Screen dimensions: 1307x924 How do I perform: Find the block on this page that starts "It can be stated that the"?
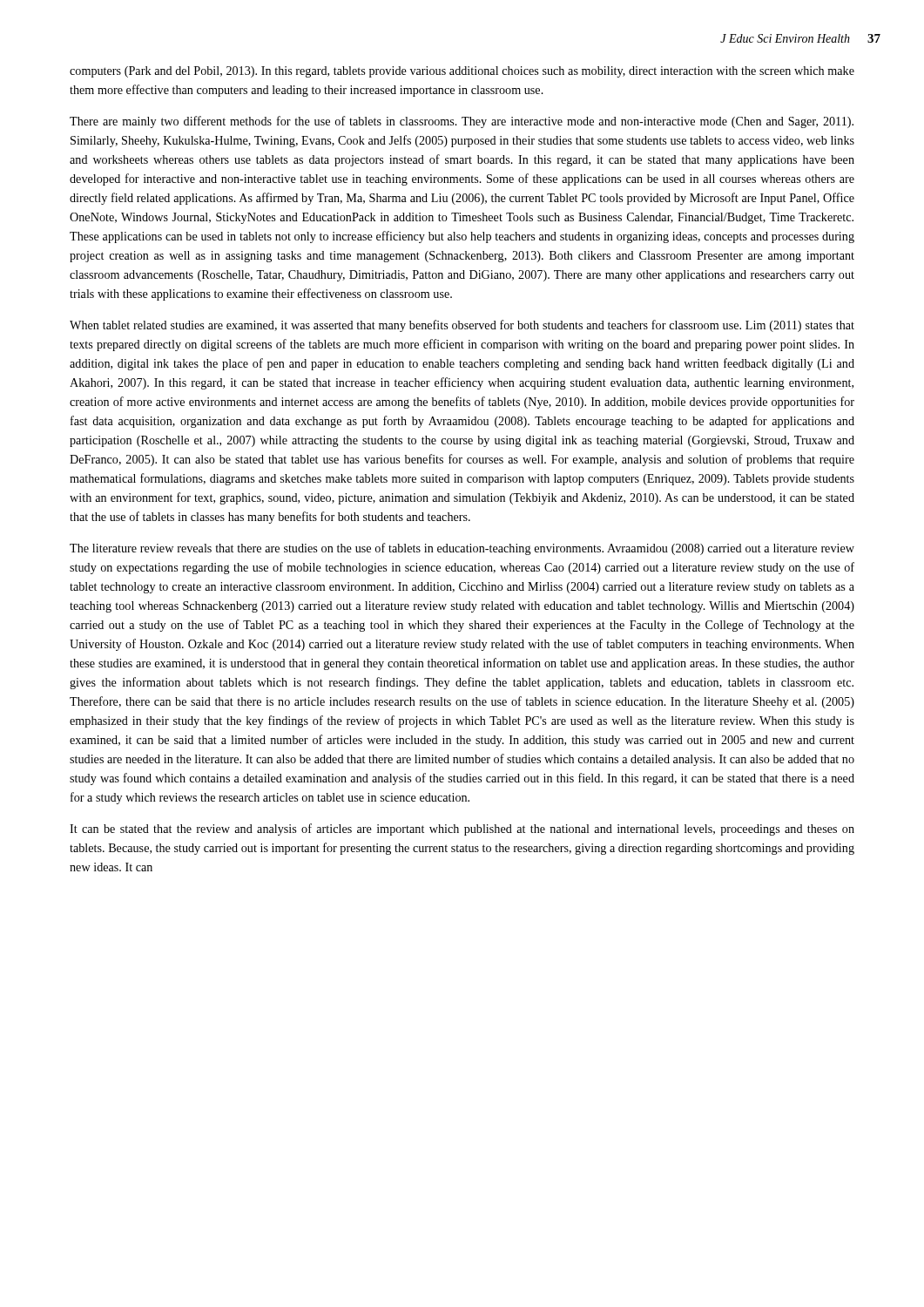462,848
